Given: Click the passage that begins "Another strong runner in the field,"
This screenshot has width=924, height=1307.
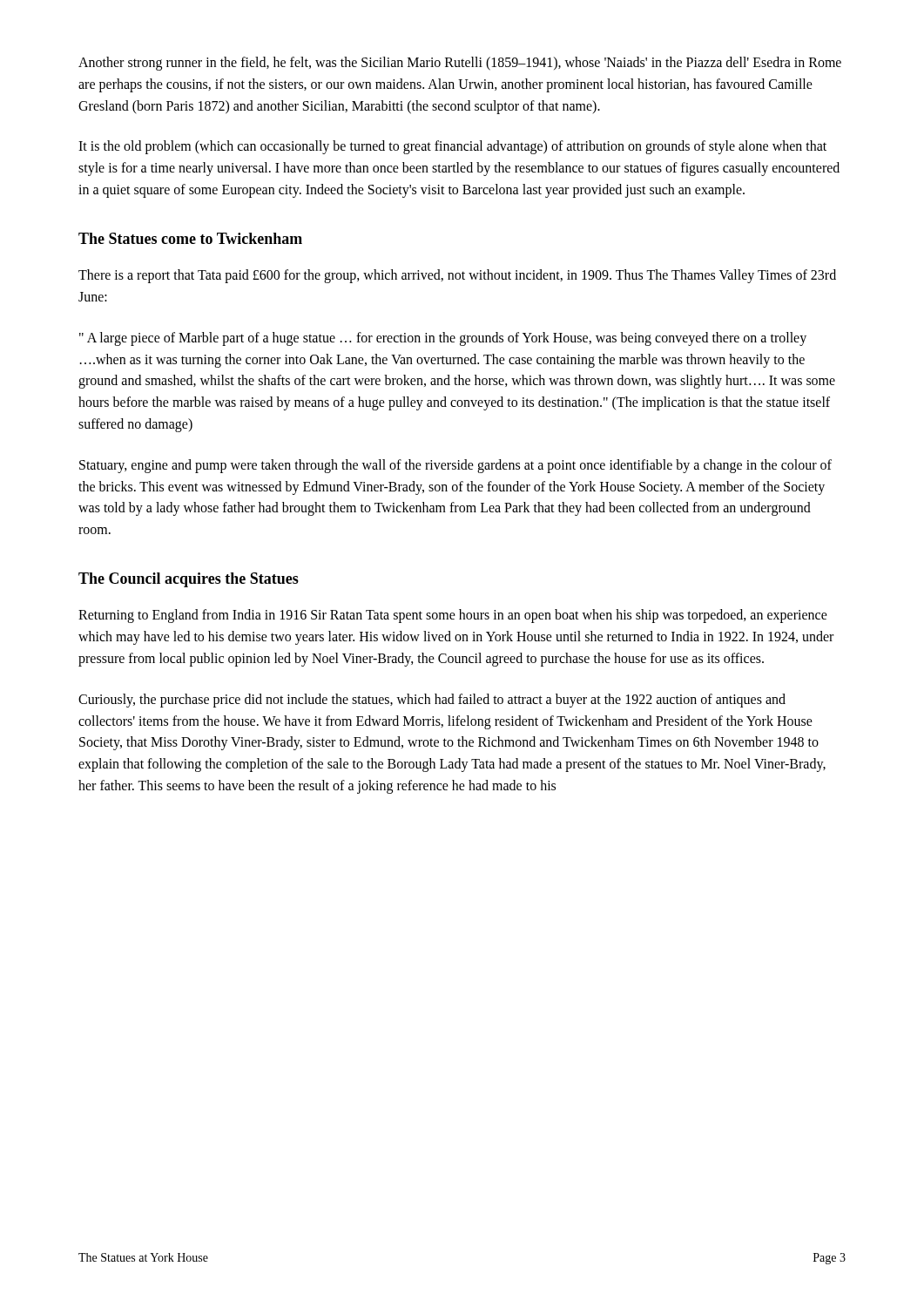Looking at the screenshot, I should (460, 84).
